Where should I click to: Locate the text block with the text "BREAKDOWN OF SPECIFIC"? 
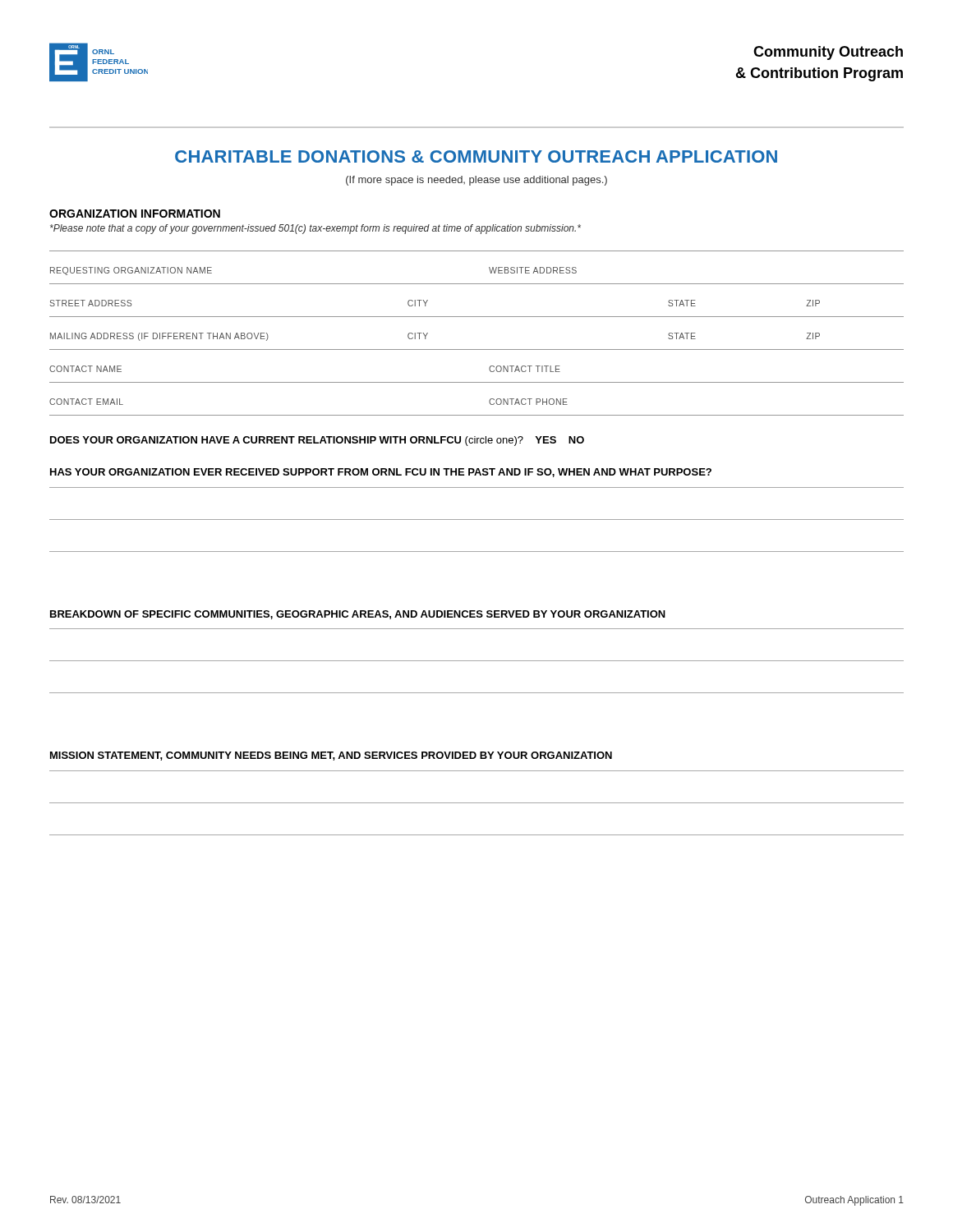tap(357, 614)
